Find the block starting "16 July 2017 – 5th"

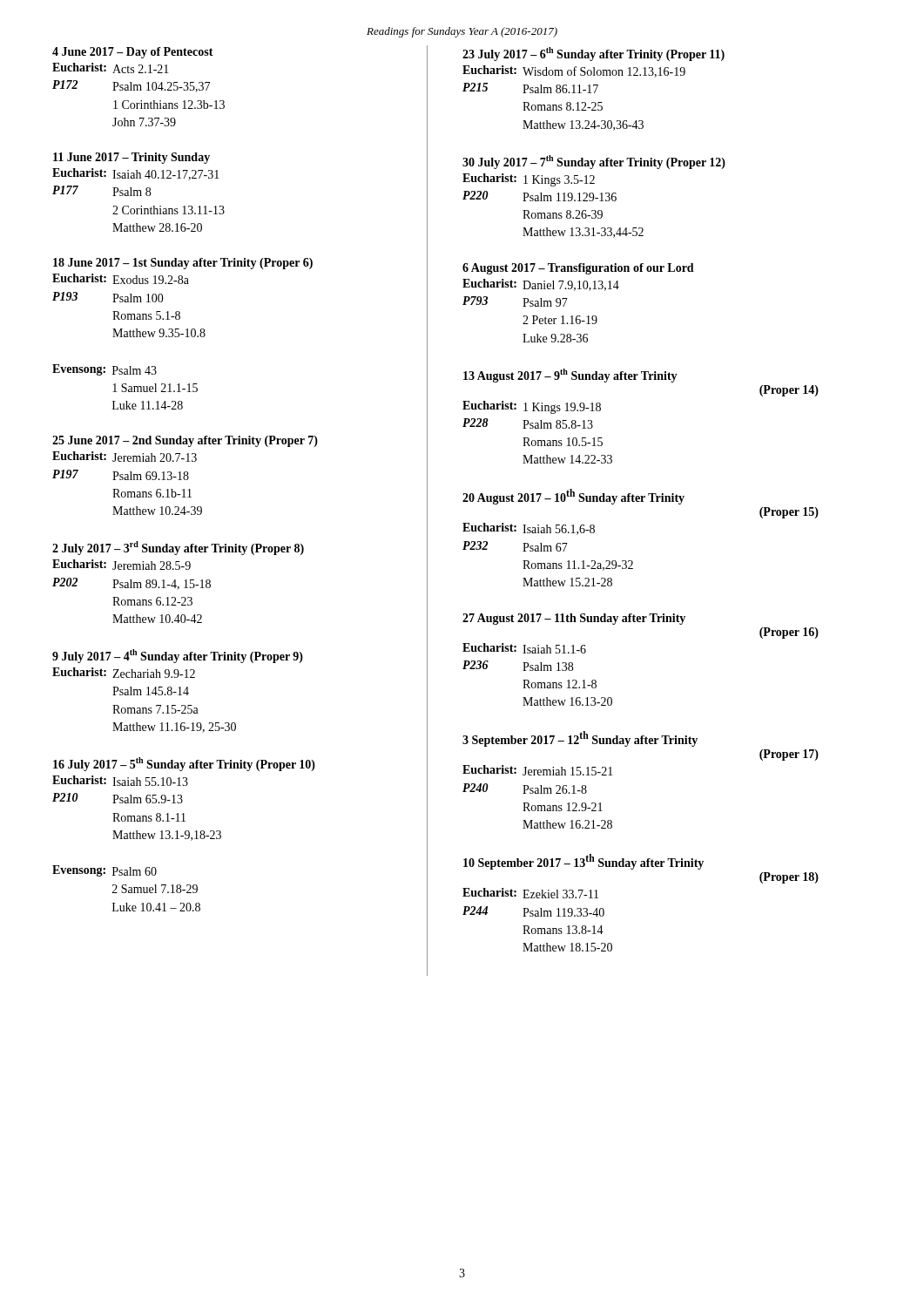tap(184, 764)
